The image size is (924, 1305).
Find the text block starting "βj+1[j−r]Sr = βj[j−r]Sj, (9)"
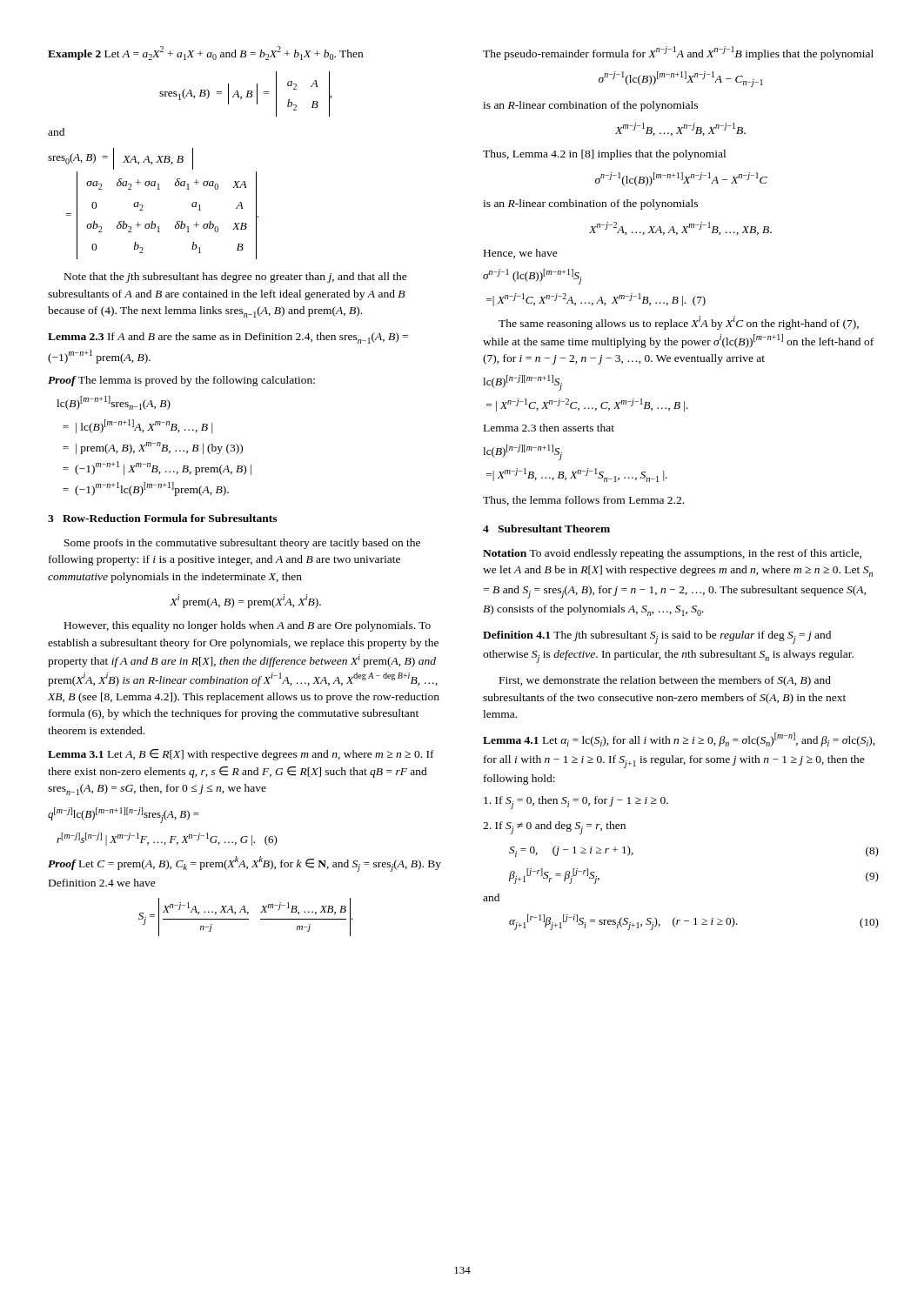click(x=545, y=875)
